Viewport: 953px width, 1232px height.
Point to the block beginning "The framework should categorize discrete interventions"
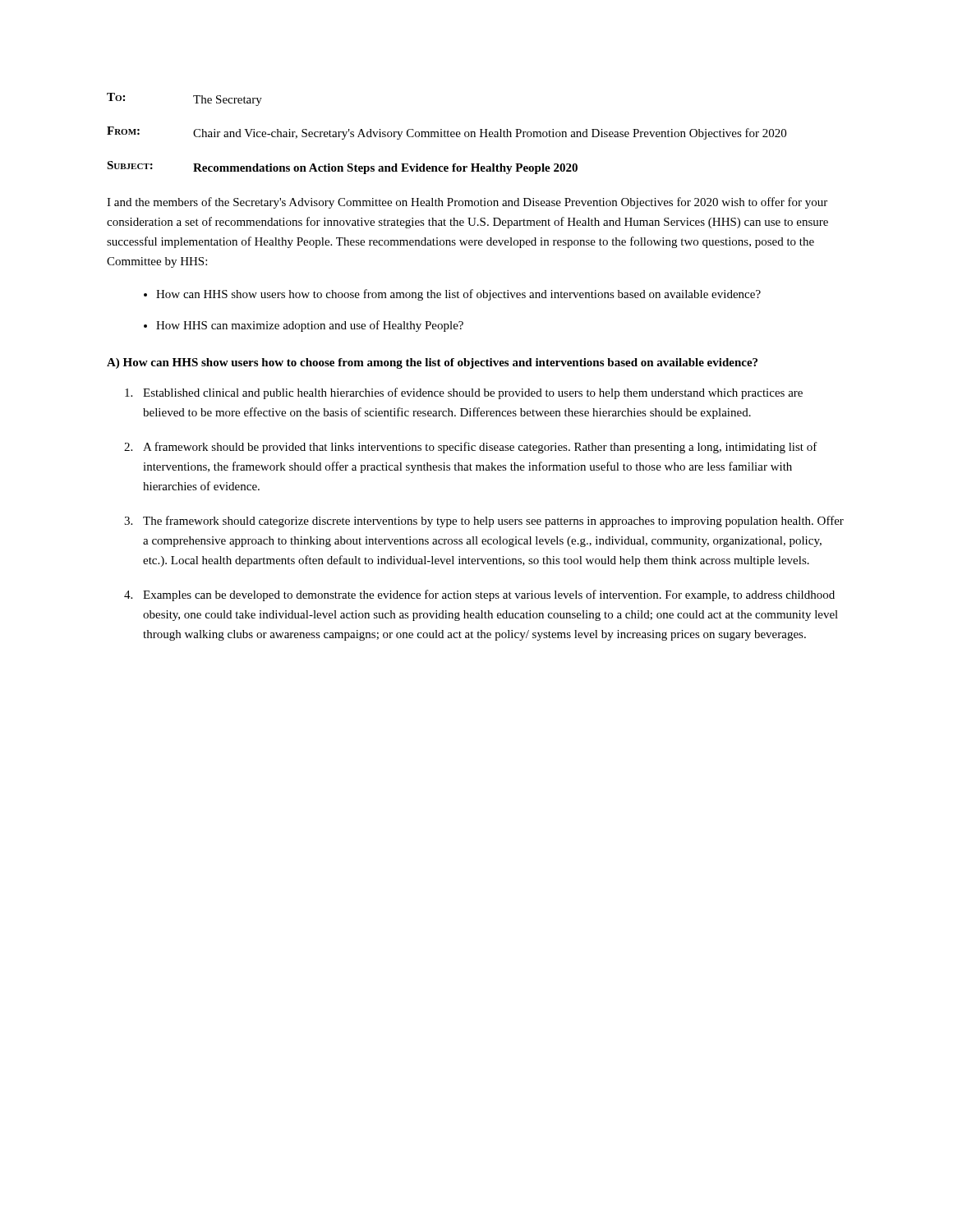[x=493, y=541]
